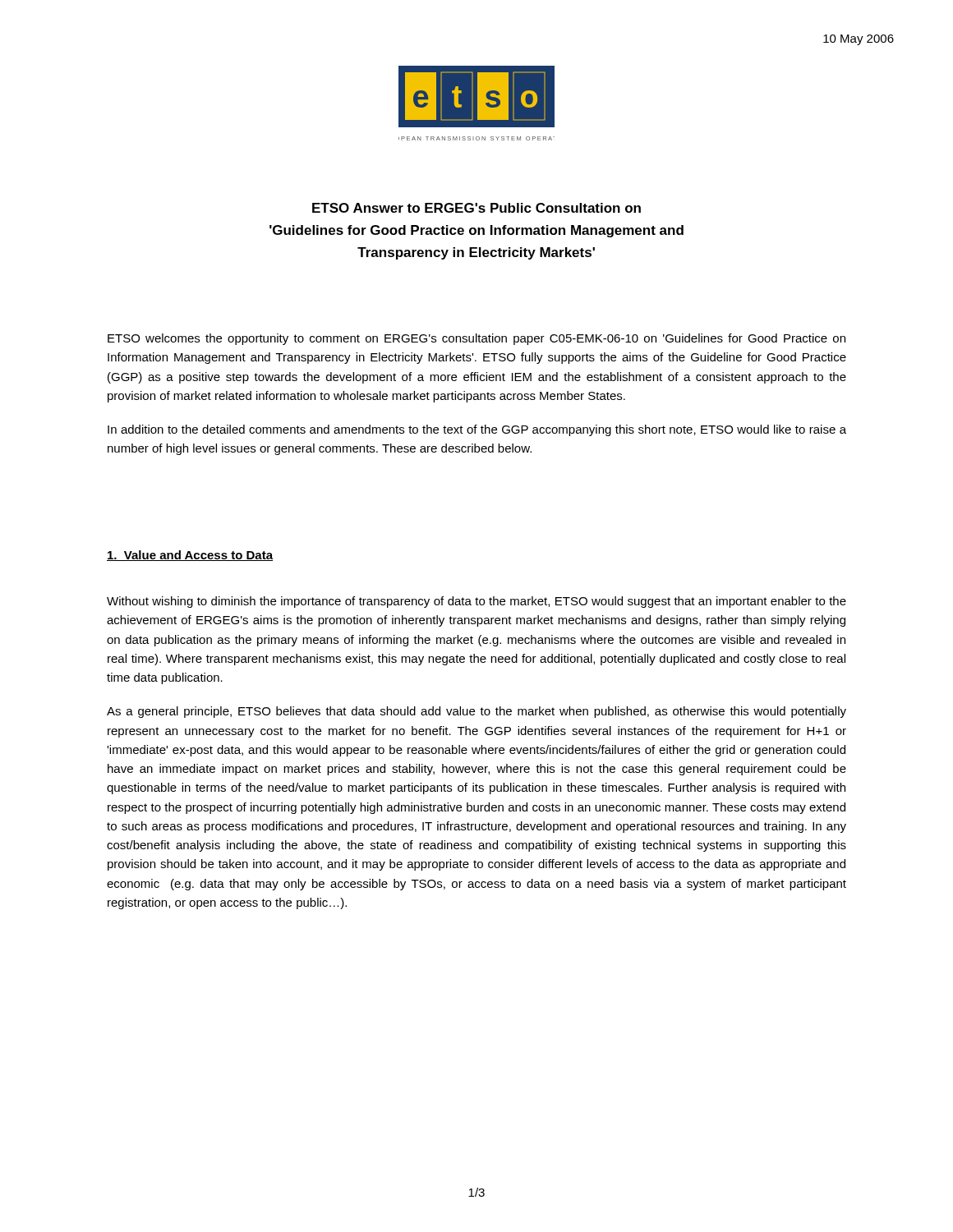Click where it says "1. Value and Access to Data"
The height and width of the screenshot is (1232, 953).
coord(190,556)
